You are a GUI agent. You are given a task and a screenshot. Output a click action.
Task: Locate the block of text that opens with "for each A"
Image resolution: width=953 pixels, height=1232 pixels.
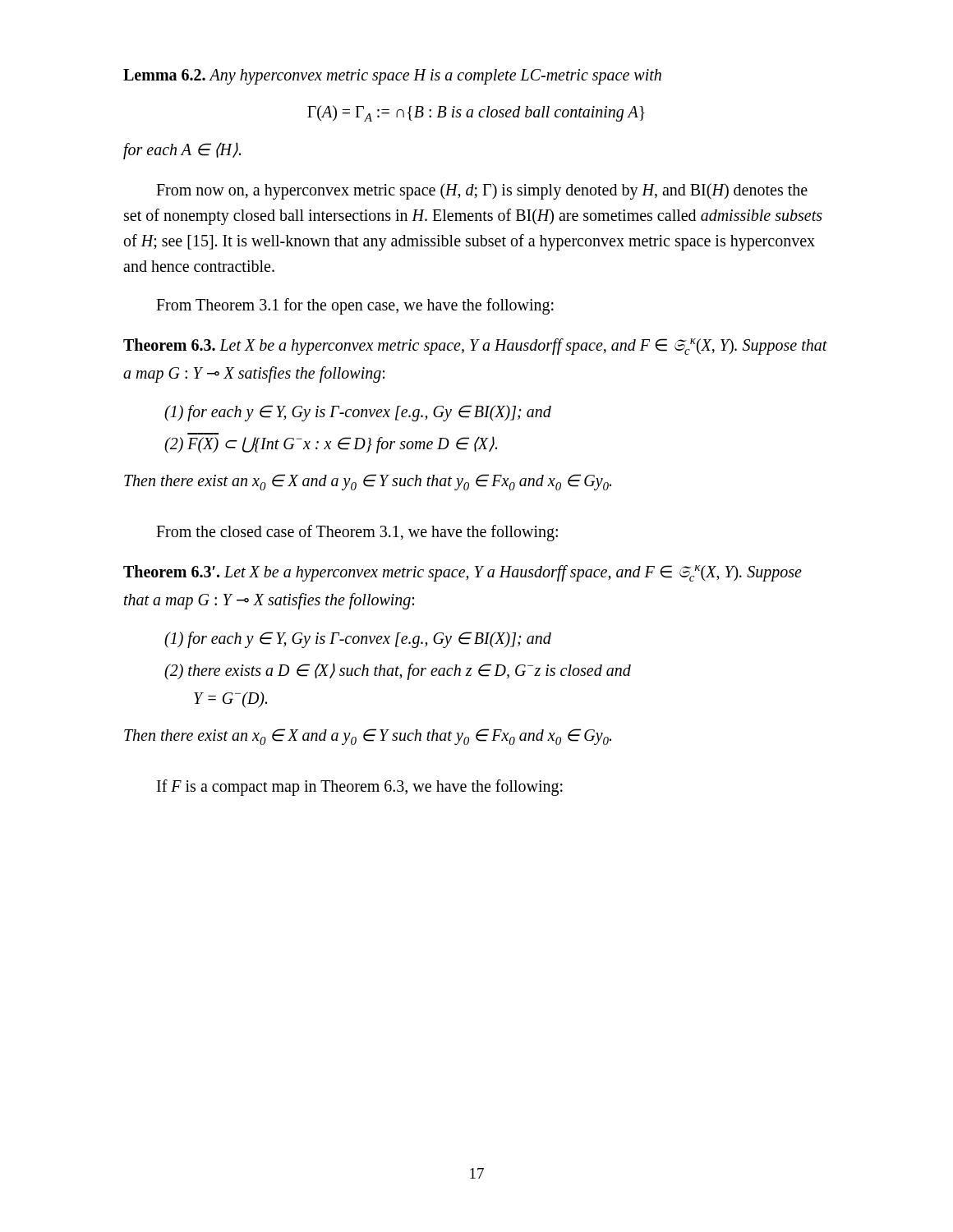click(x=183, y=150)
